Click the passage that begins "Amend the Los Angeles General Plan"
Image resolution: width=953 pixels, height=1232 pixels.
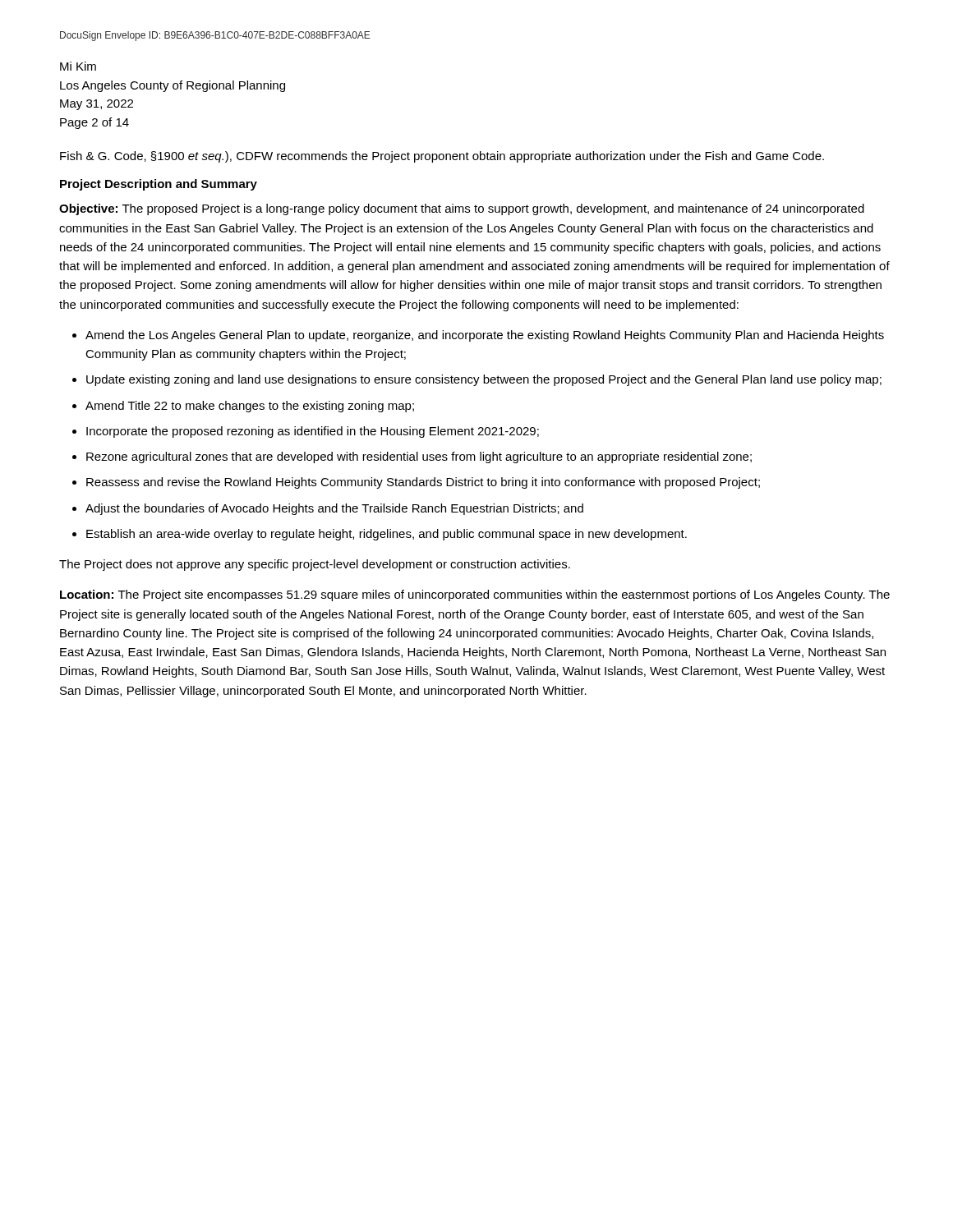click(485, 344)
